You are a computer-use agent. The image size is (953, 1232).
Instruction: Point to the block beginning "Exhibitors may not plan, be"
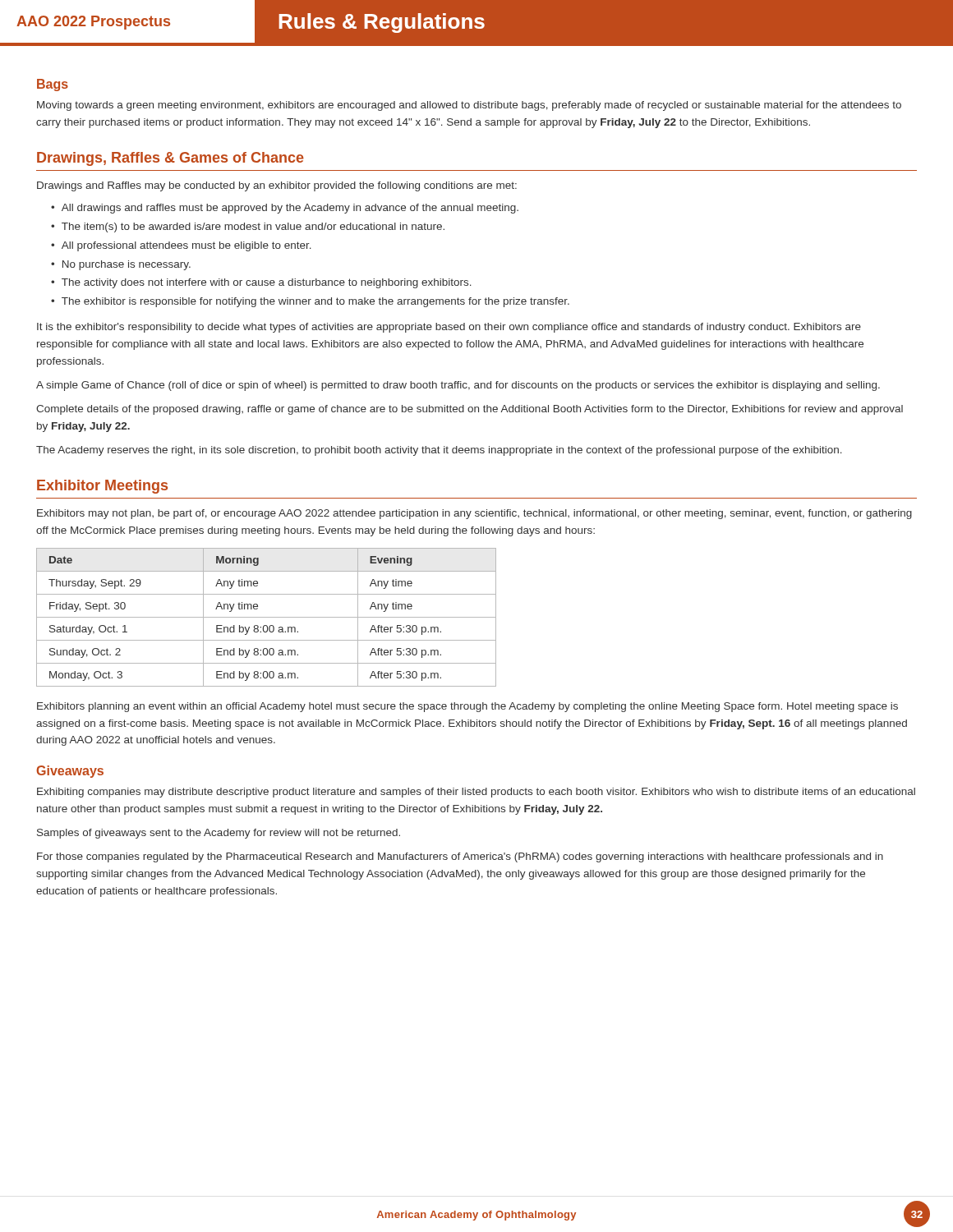tap(474, 521)
